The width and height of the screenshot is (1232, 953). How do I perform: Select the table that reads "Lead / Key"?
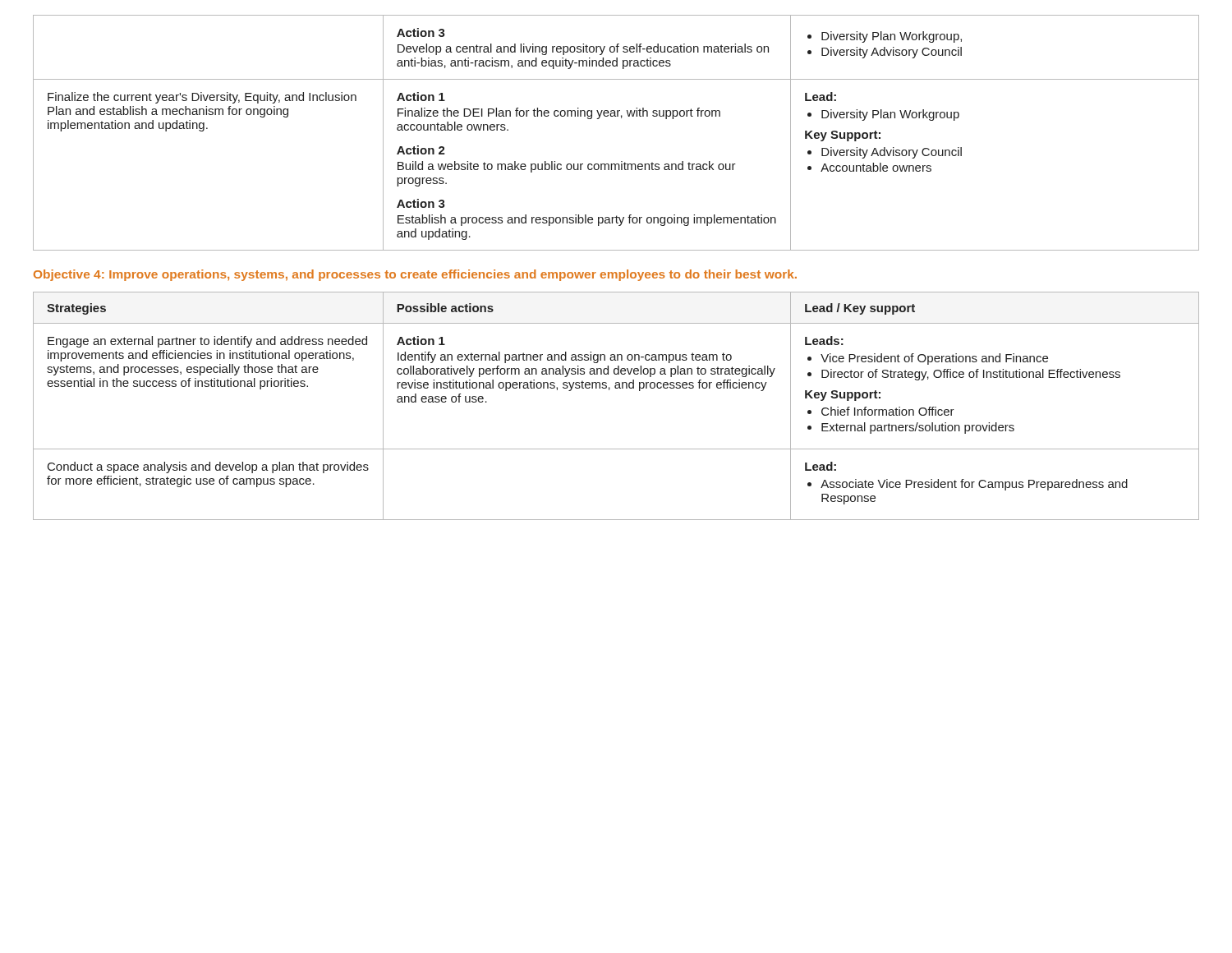[616, 406]
